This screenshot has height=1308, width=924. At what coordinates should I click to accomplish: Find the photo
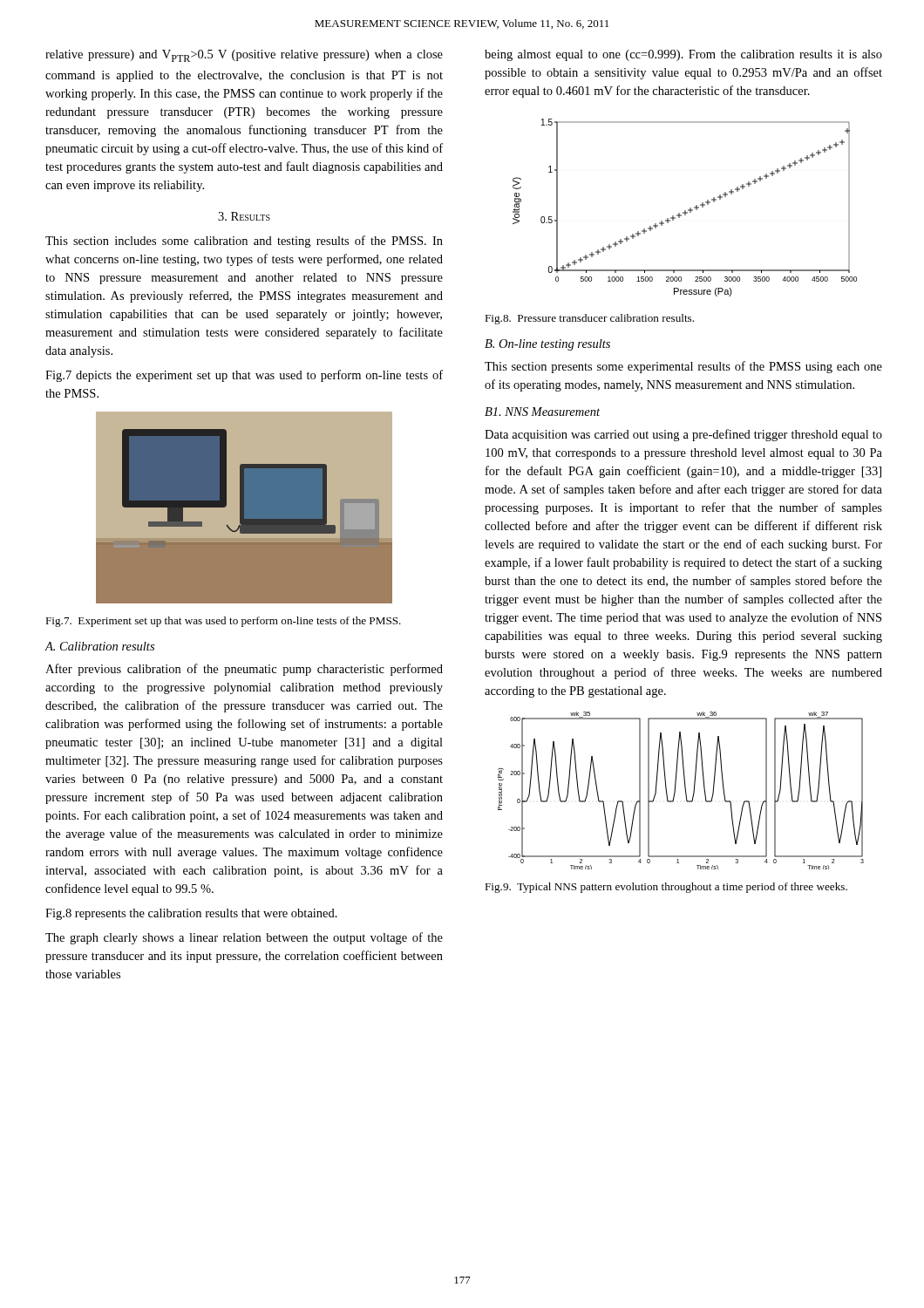tap(244, 510)
